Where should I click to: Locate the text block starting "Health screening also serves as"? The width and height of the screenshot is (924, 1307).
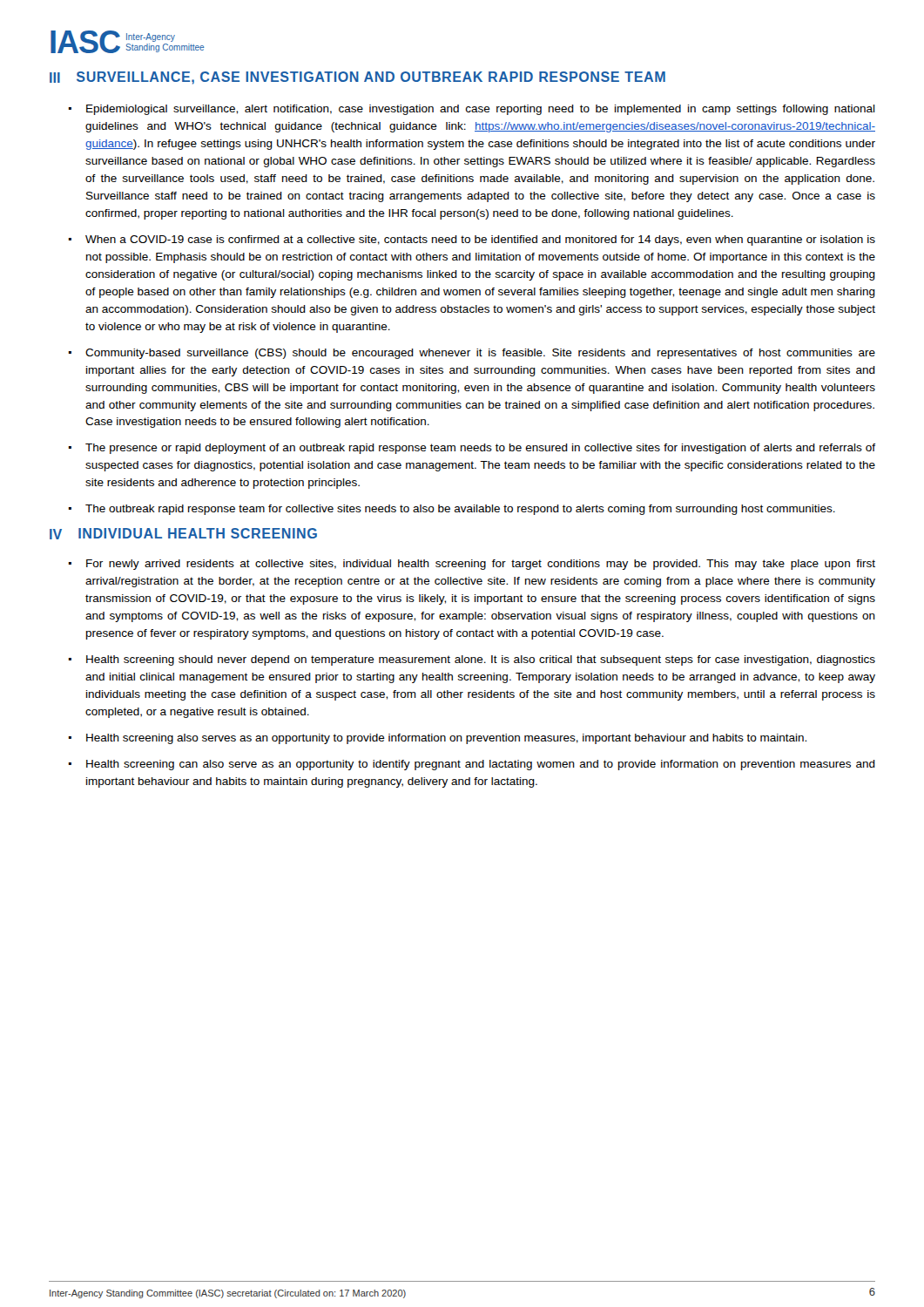(x=446, y=738)
